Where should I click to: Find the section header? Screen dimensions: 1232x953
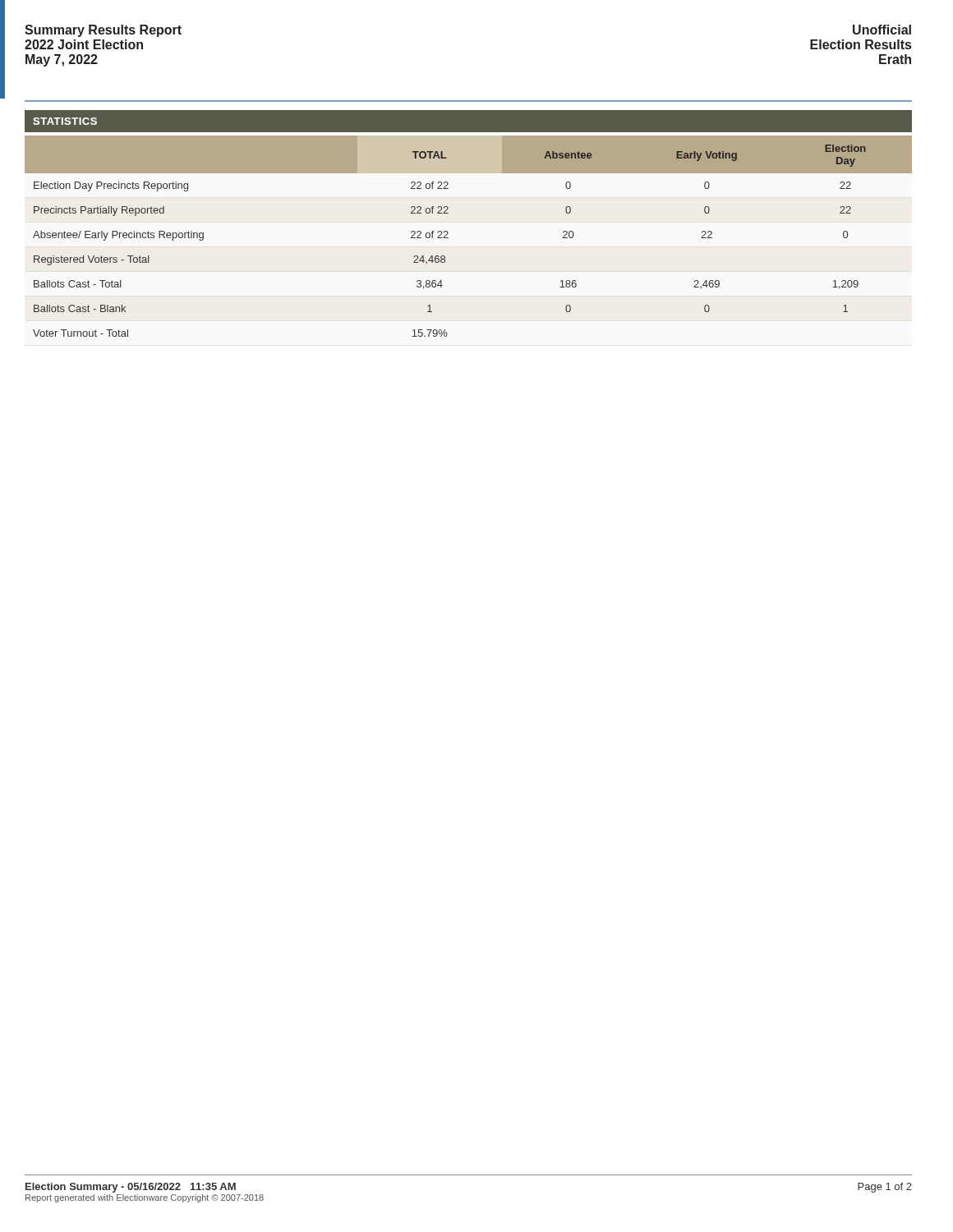(x=65, y=121)
